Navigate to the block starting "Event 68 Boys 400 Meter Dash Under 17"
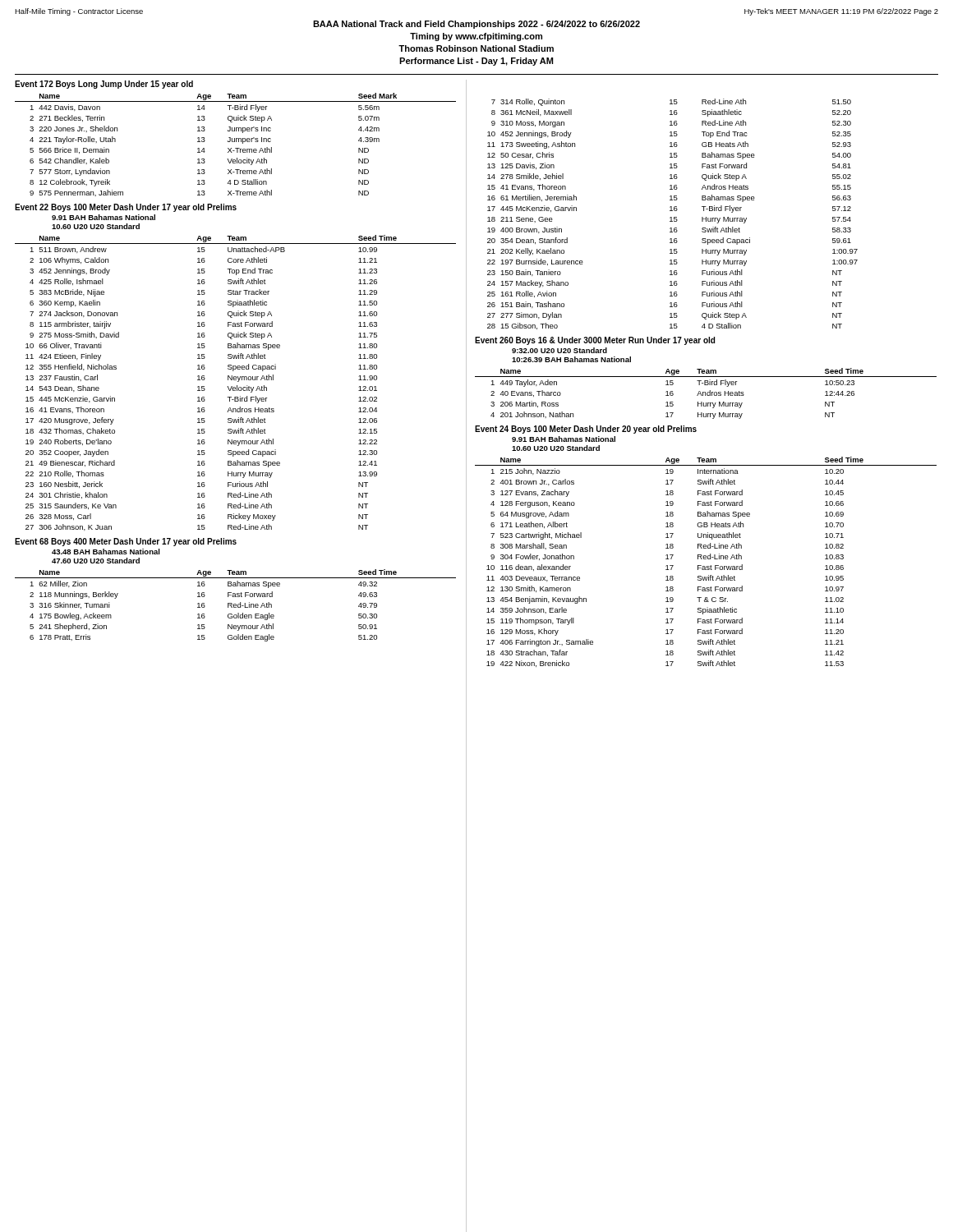The image size is (953, 1232). coord(126,542)
